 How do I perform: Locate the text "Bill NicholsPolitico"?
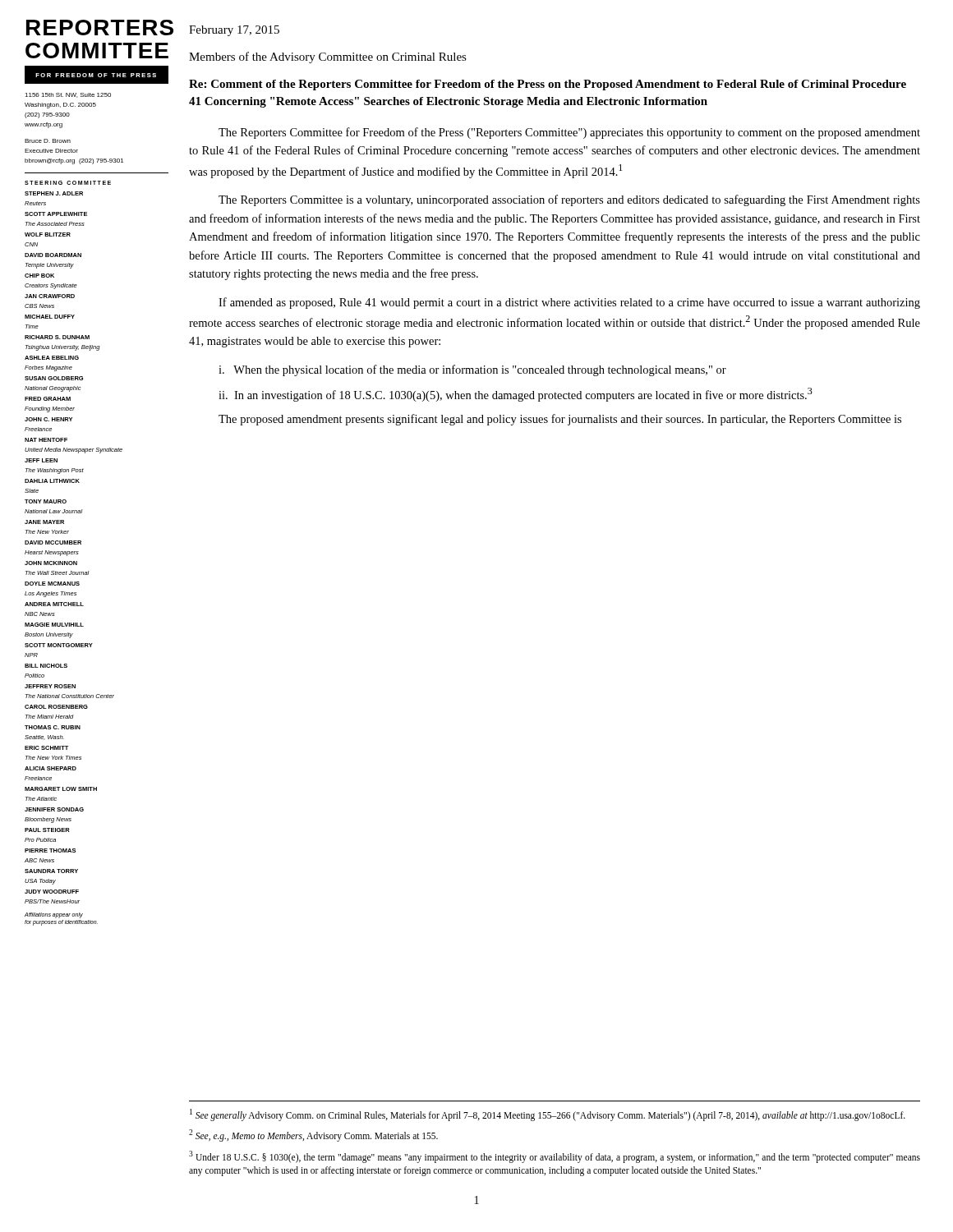(46, 670)
